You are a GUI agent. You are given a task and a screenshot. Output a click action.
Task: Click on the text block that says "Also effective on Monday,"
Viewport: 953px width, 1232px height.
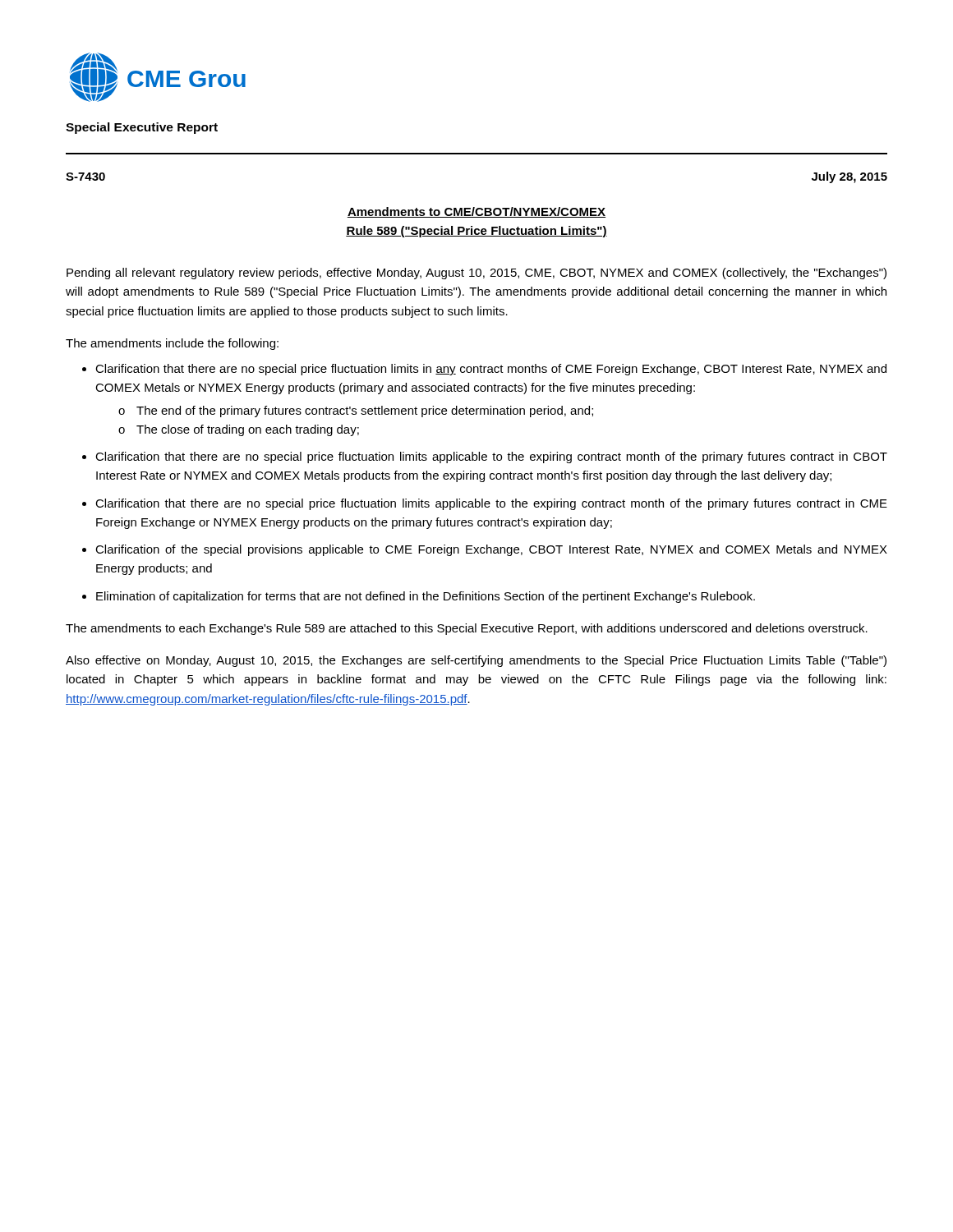click(x=476, y=679)
